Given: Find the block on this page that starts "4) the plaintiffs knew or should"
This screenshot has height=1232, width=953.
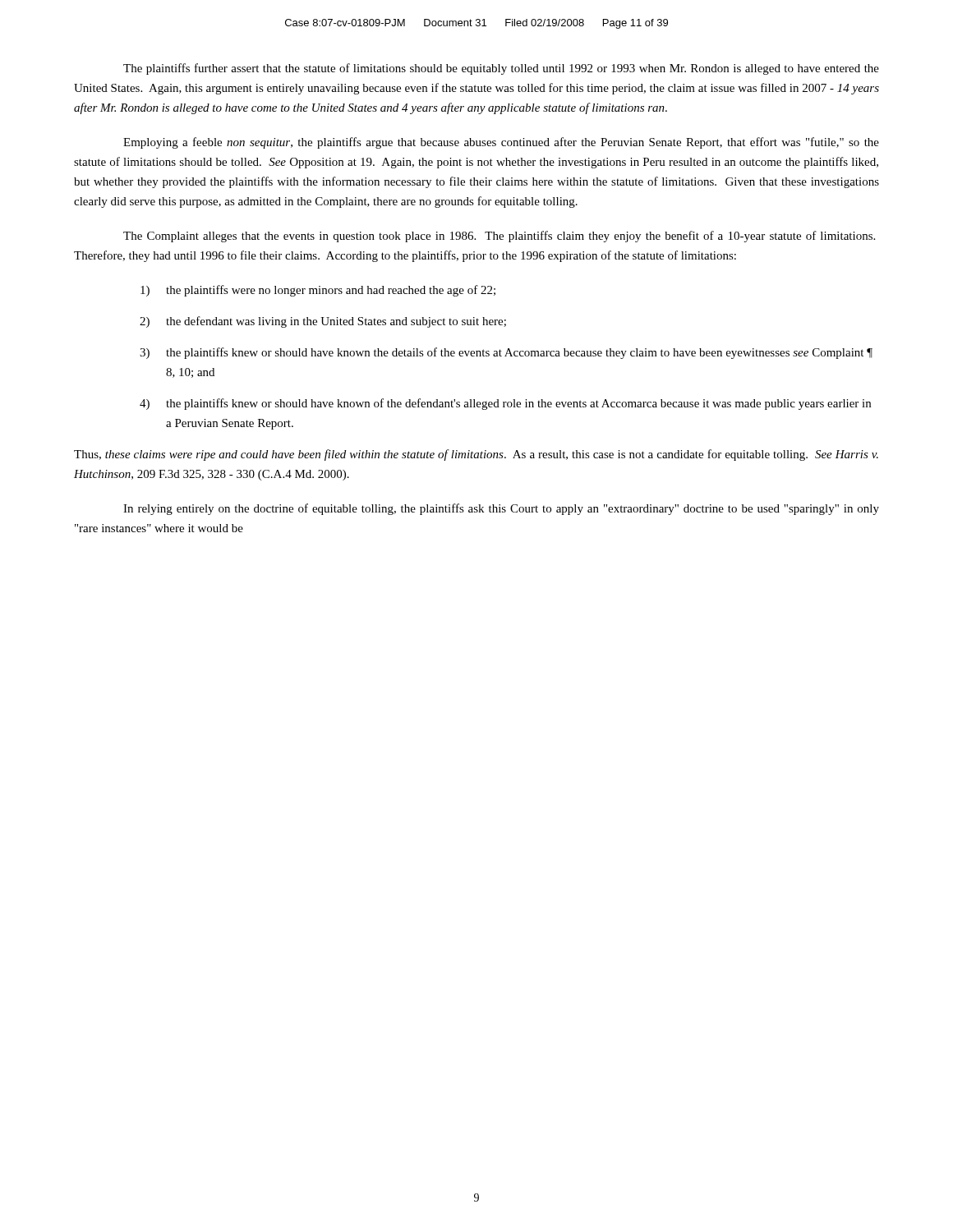Looking at the screenshot, I should 509,413.
